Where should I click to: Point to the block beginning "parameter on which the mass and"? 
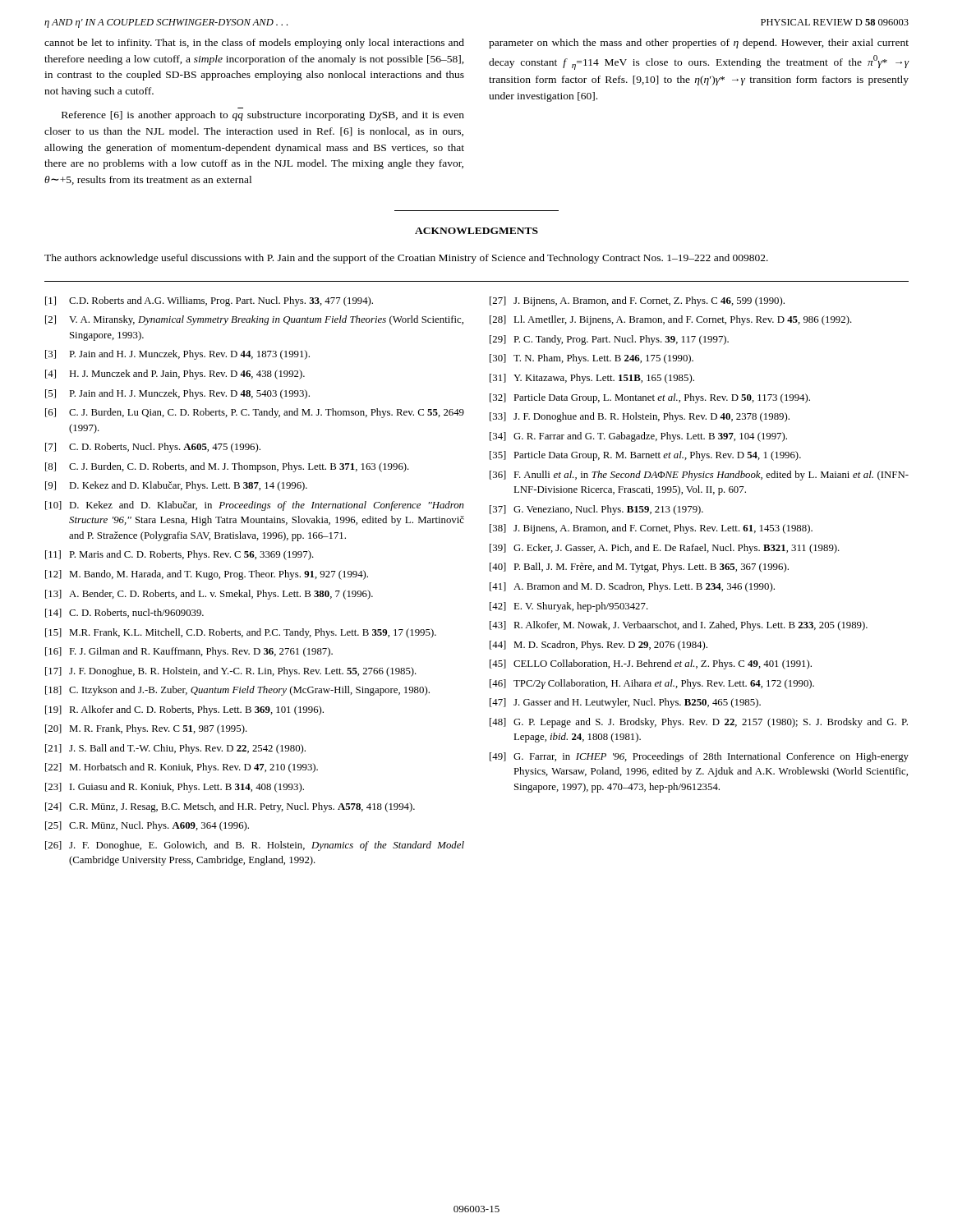click(x=699, y=69)
